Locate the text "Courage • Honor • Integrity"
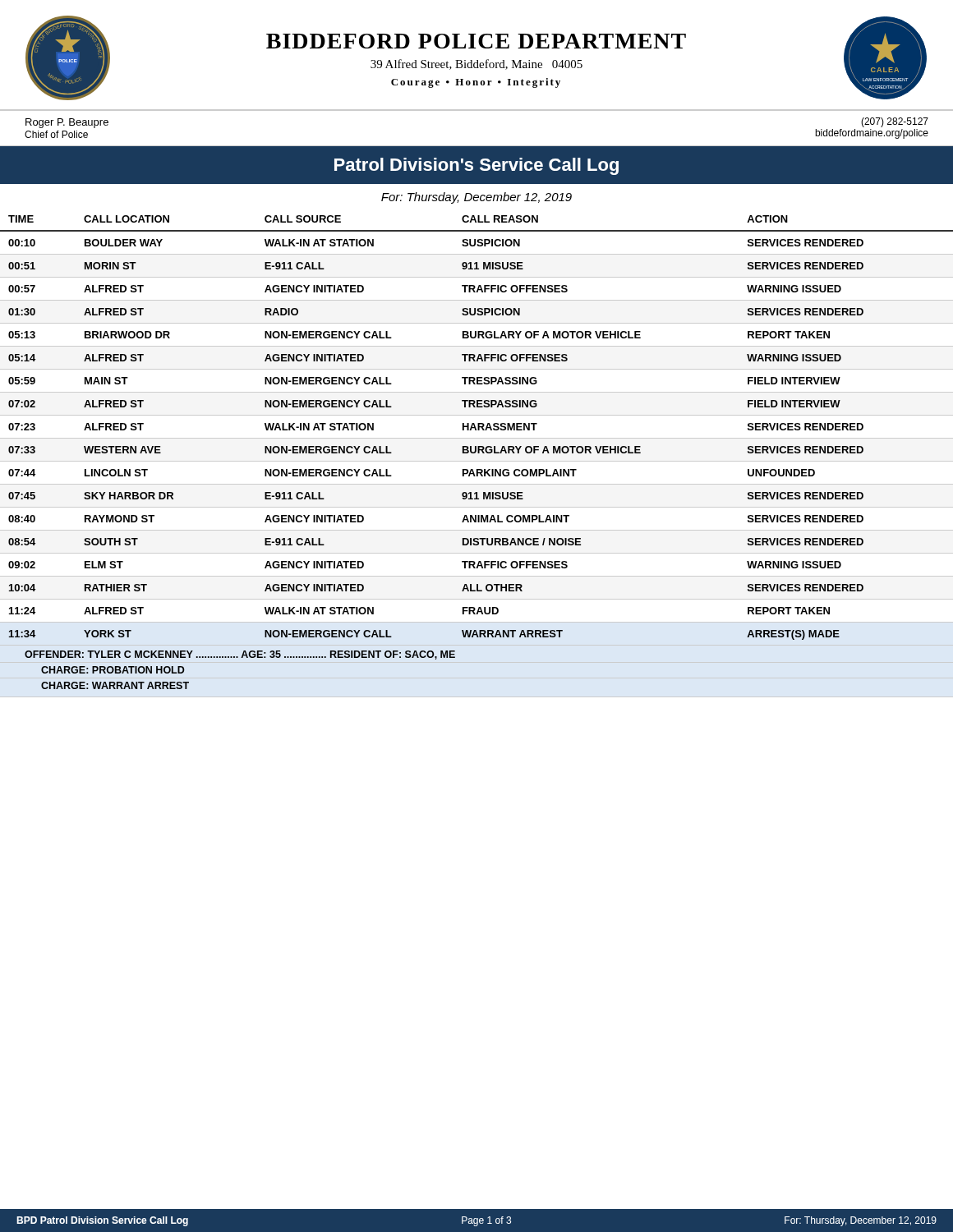This screenshot has height=1232, width=953. [476, 81]
